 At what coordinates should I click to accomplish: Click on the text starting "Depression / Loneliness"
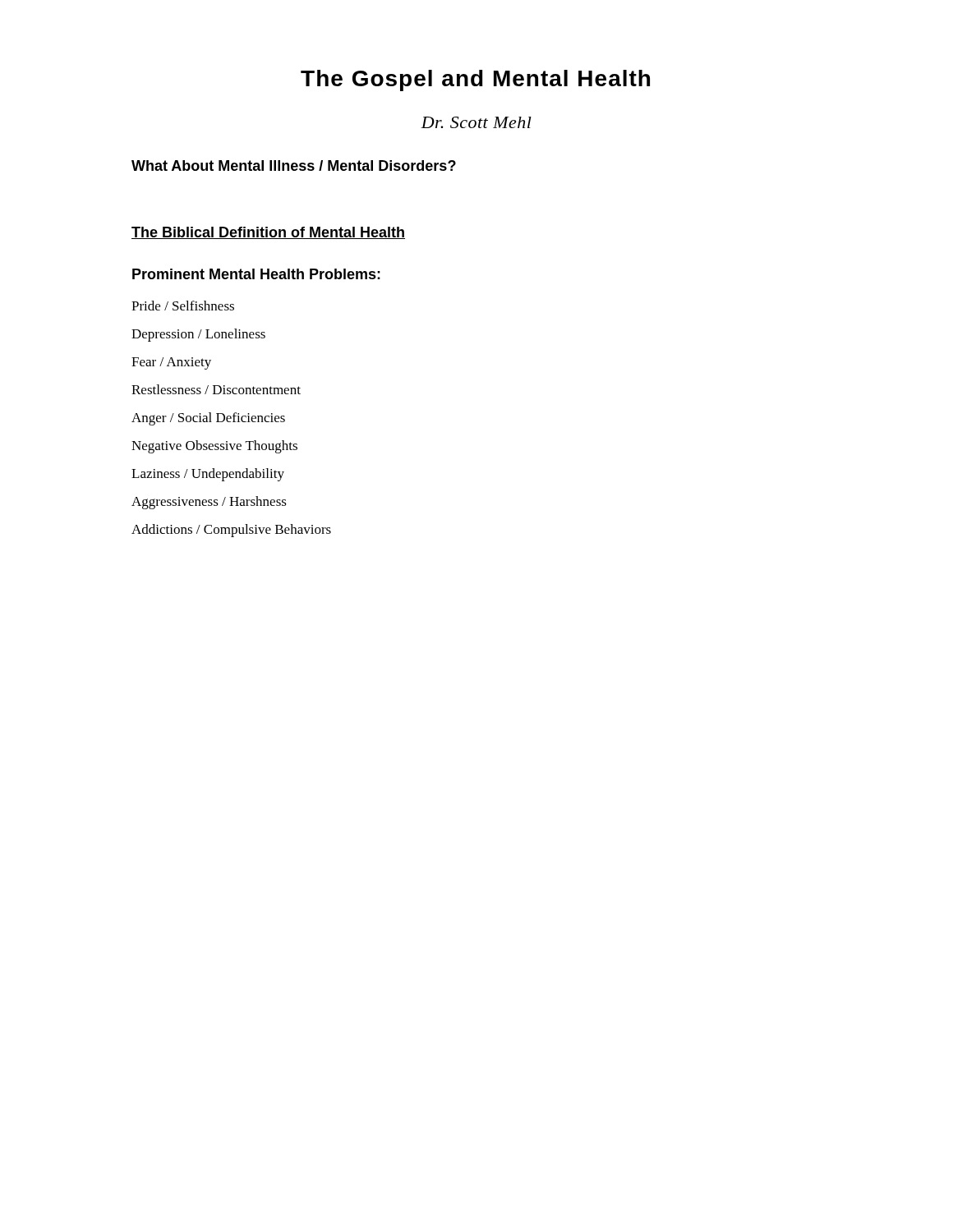tap(198, 335)
